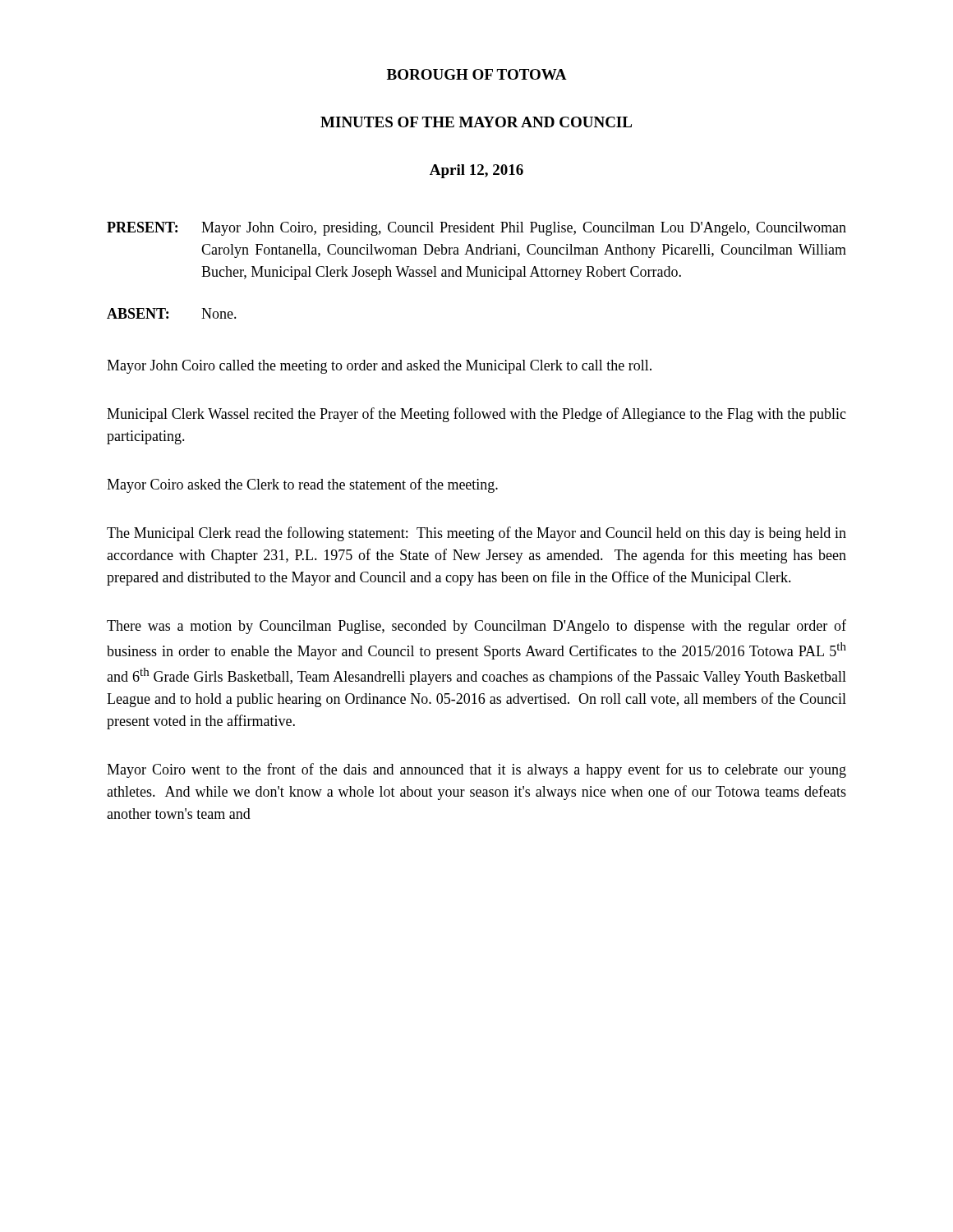Find the title with the text "BOROUGH OF TOTOWA"
953x1232 pixels.
476,74
